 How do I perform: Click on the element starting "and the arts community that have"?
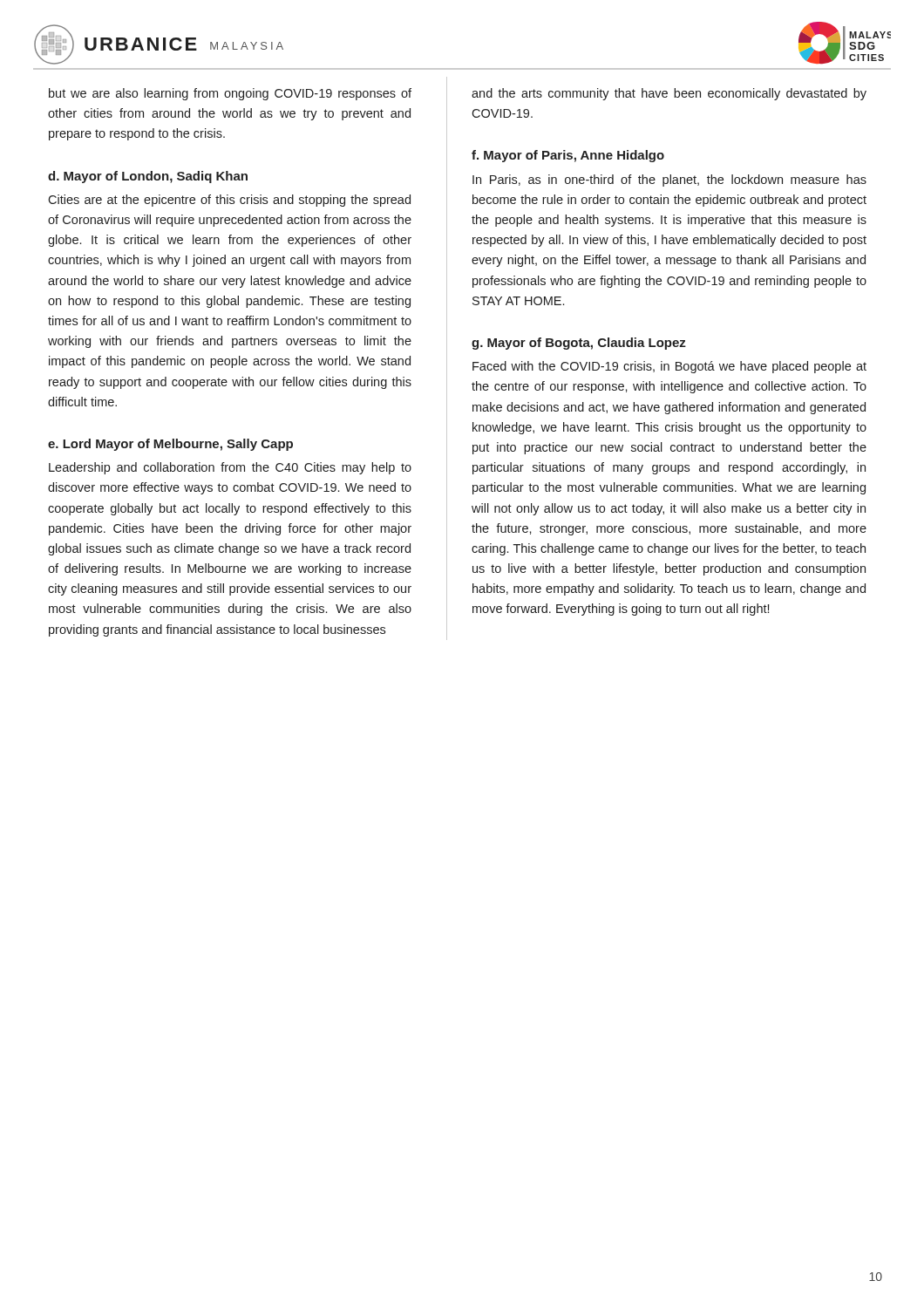[x=669, y=103]
